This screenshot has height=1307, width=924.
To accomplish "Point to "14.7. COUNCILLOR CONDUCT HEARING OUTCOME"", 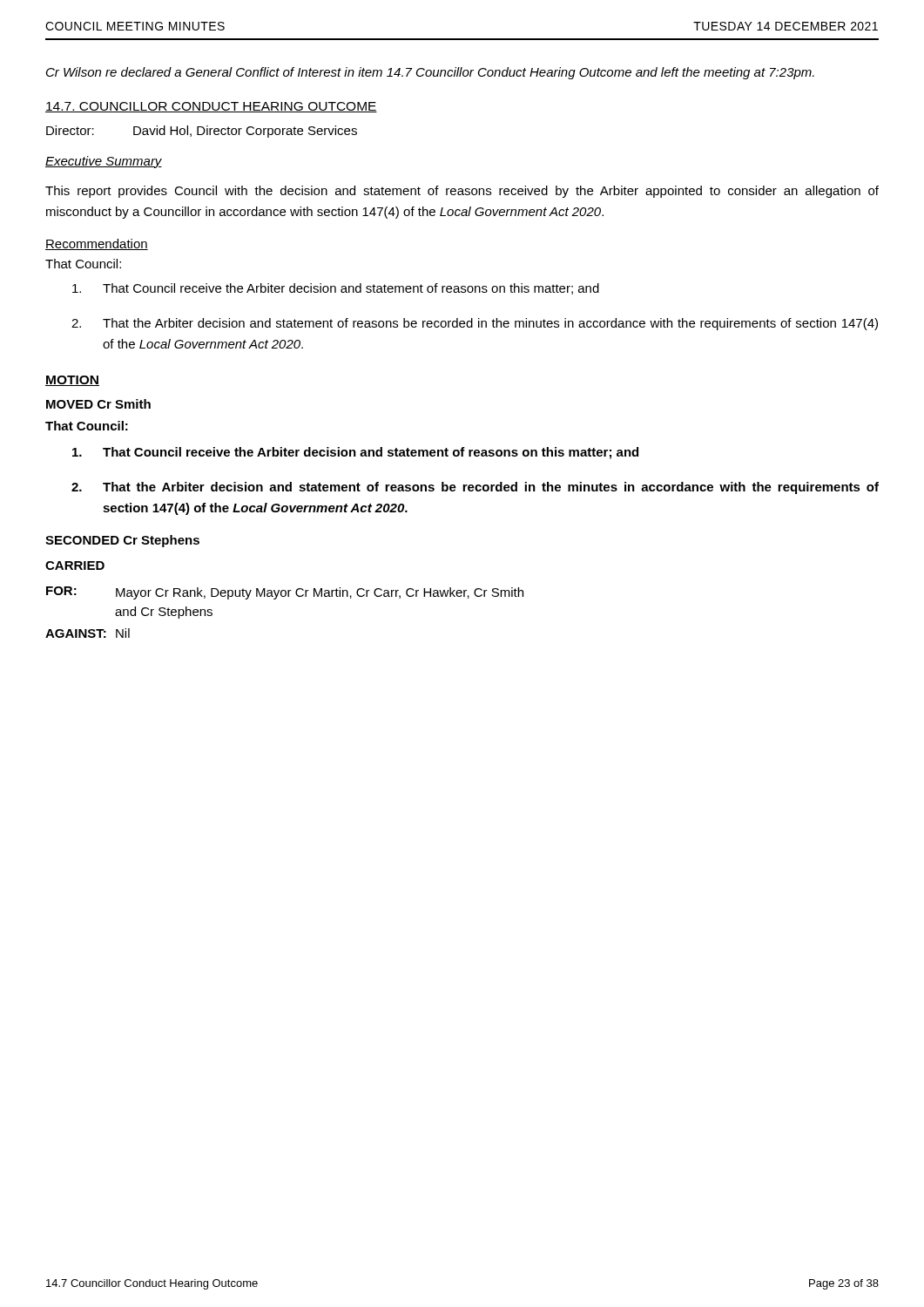I will pyautogui.click(x=211, y=105).
